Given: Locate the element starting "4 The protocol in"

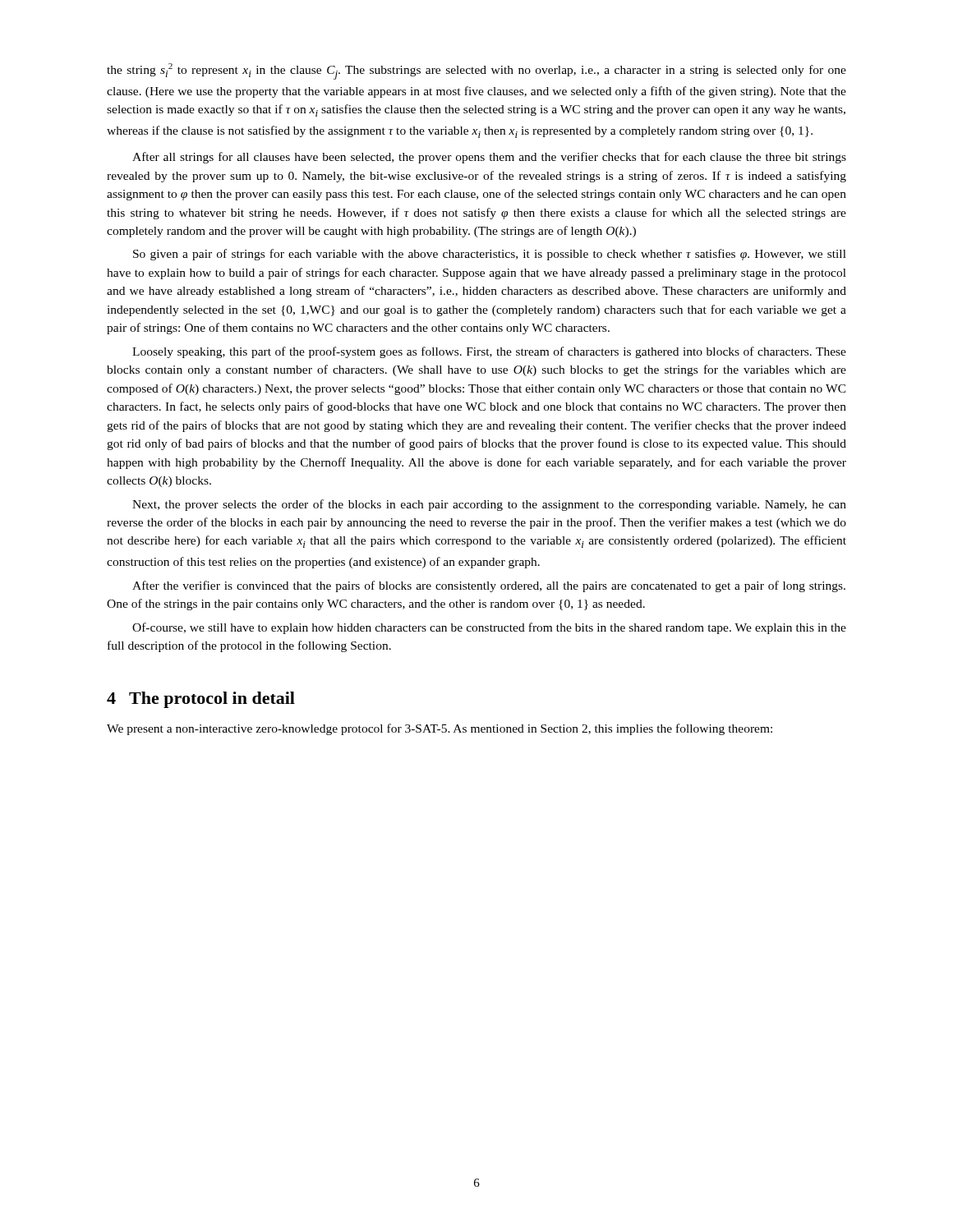Looking at the screenshot, I should 201,697.
